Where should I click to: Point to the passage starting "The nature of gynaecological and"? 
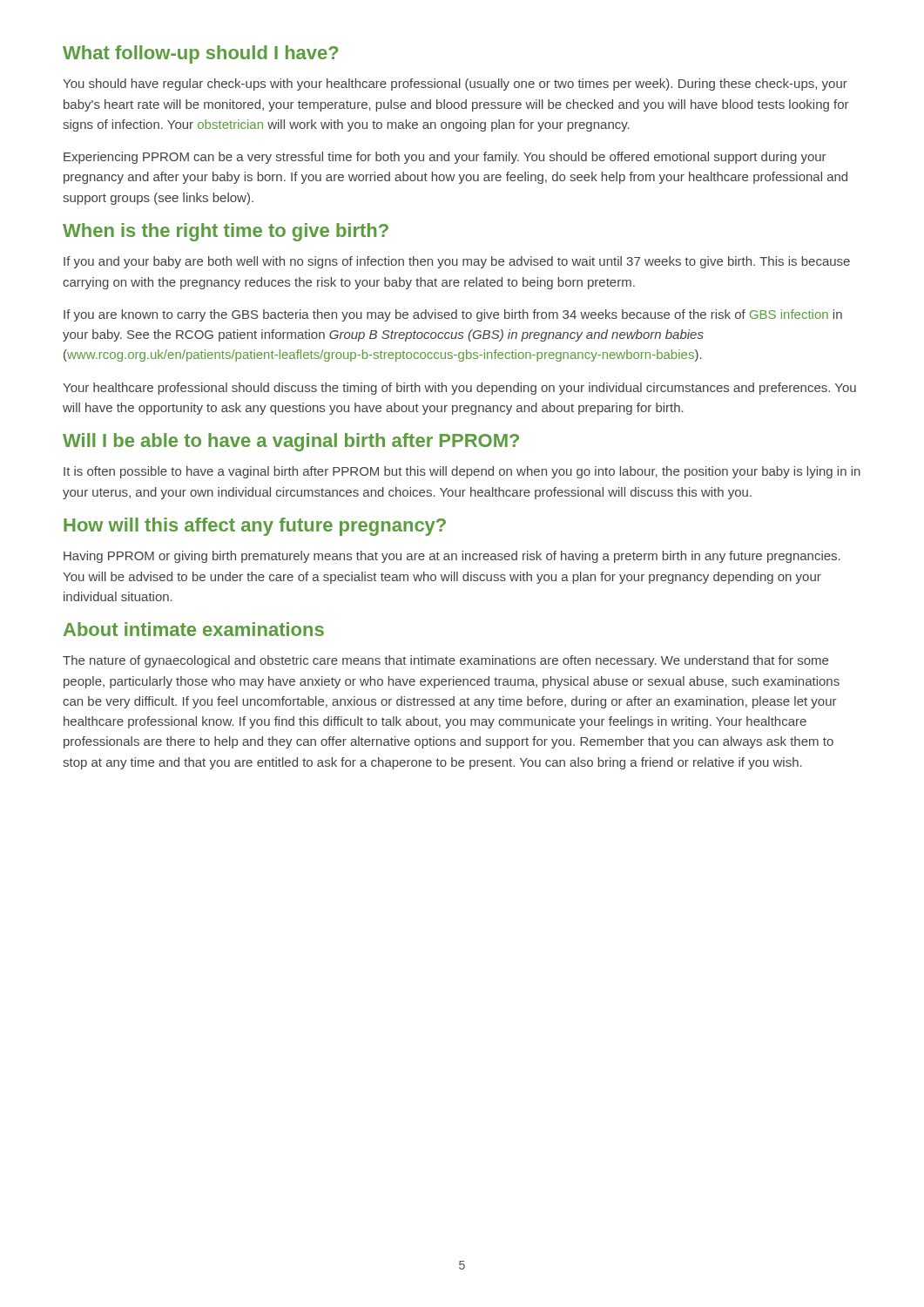coord(462,711)
